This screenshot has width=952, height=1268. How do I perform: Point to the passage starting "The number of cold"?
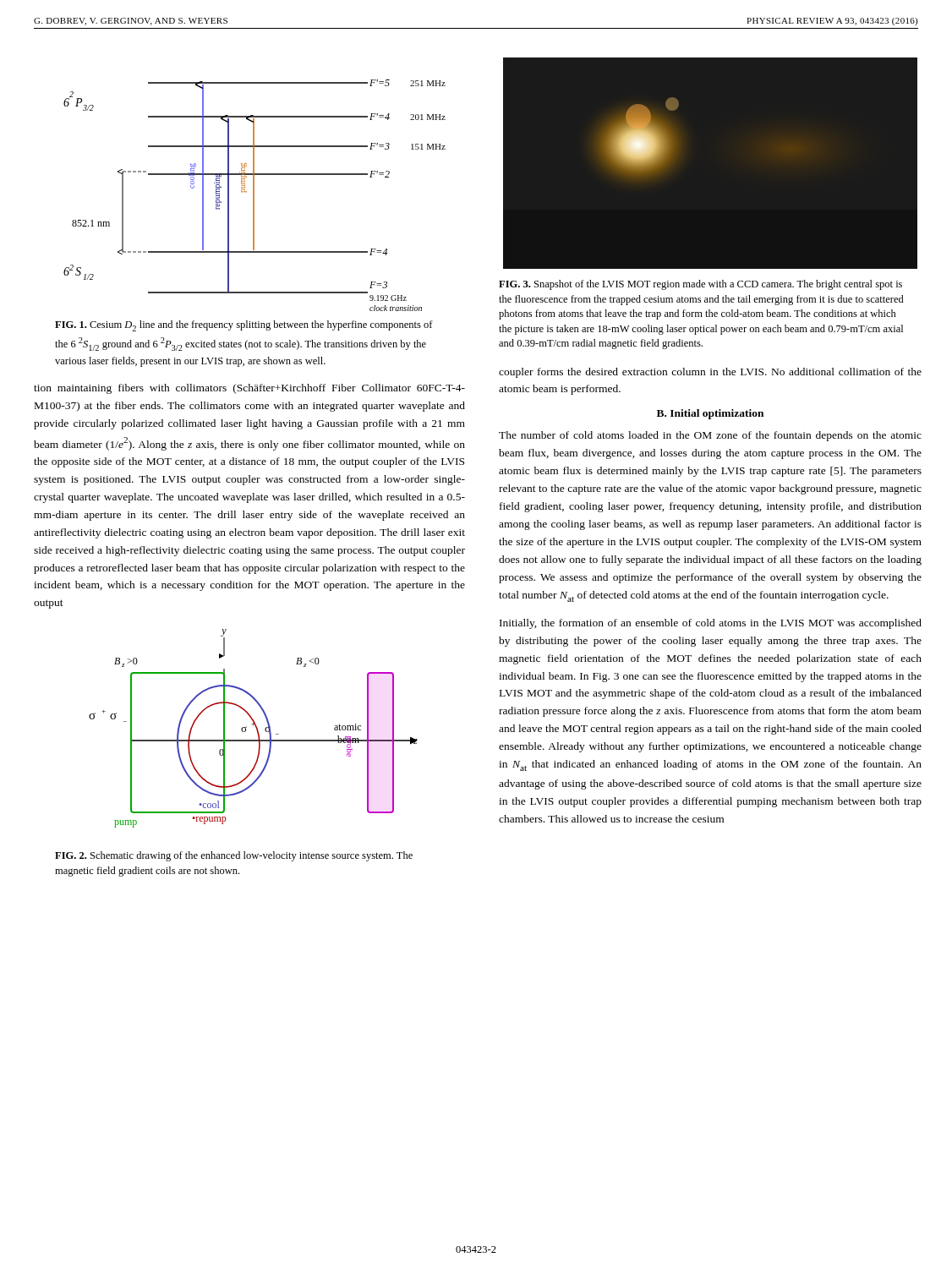pyautogui.click(x=710, y=516)
